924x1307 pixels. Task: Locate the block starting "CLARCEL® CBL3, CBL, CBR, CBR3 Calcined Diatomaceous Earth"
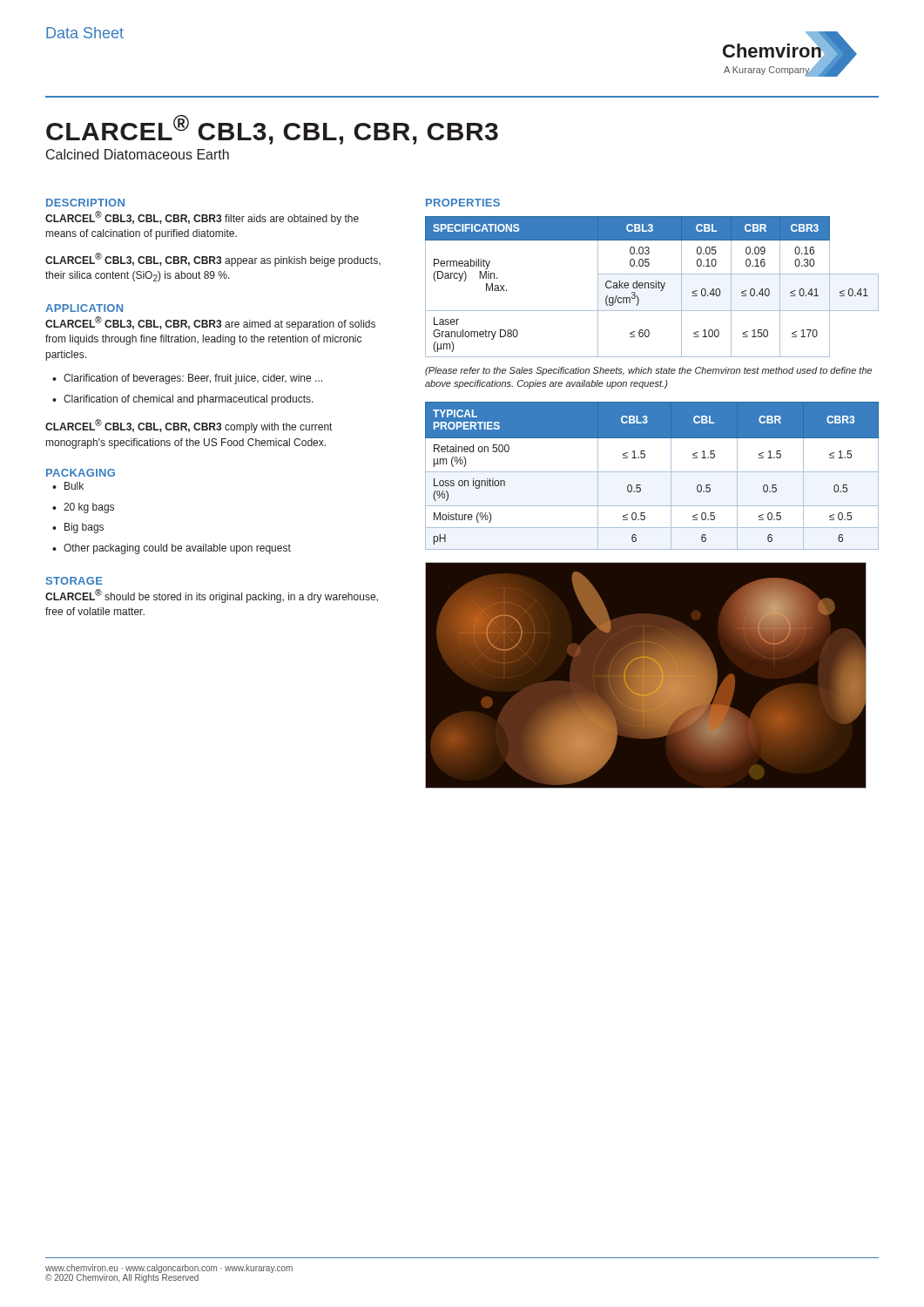[272, 137]
